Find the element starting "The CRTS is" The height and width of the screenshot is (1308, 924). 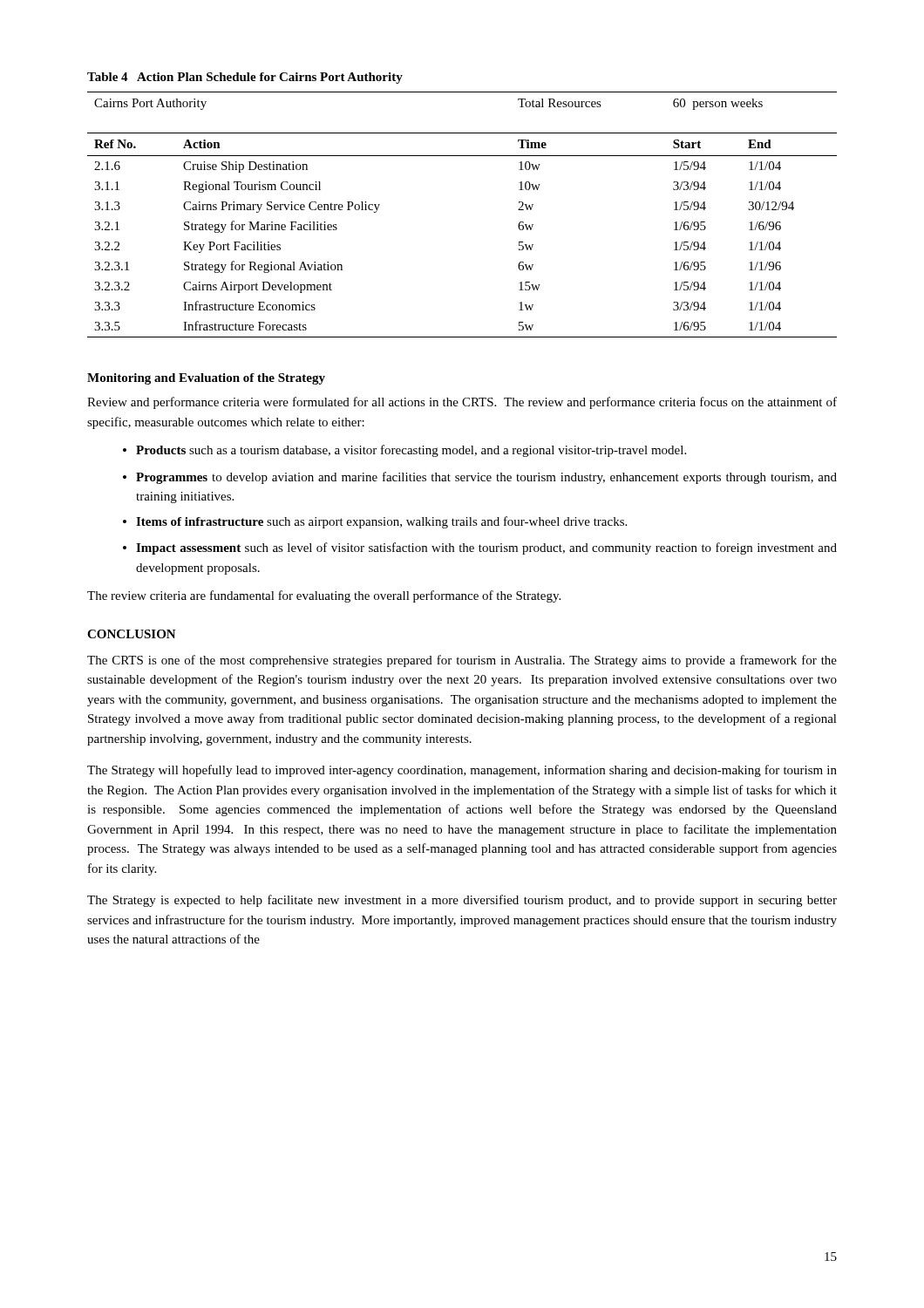coord(462,699)
